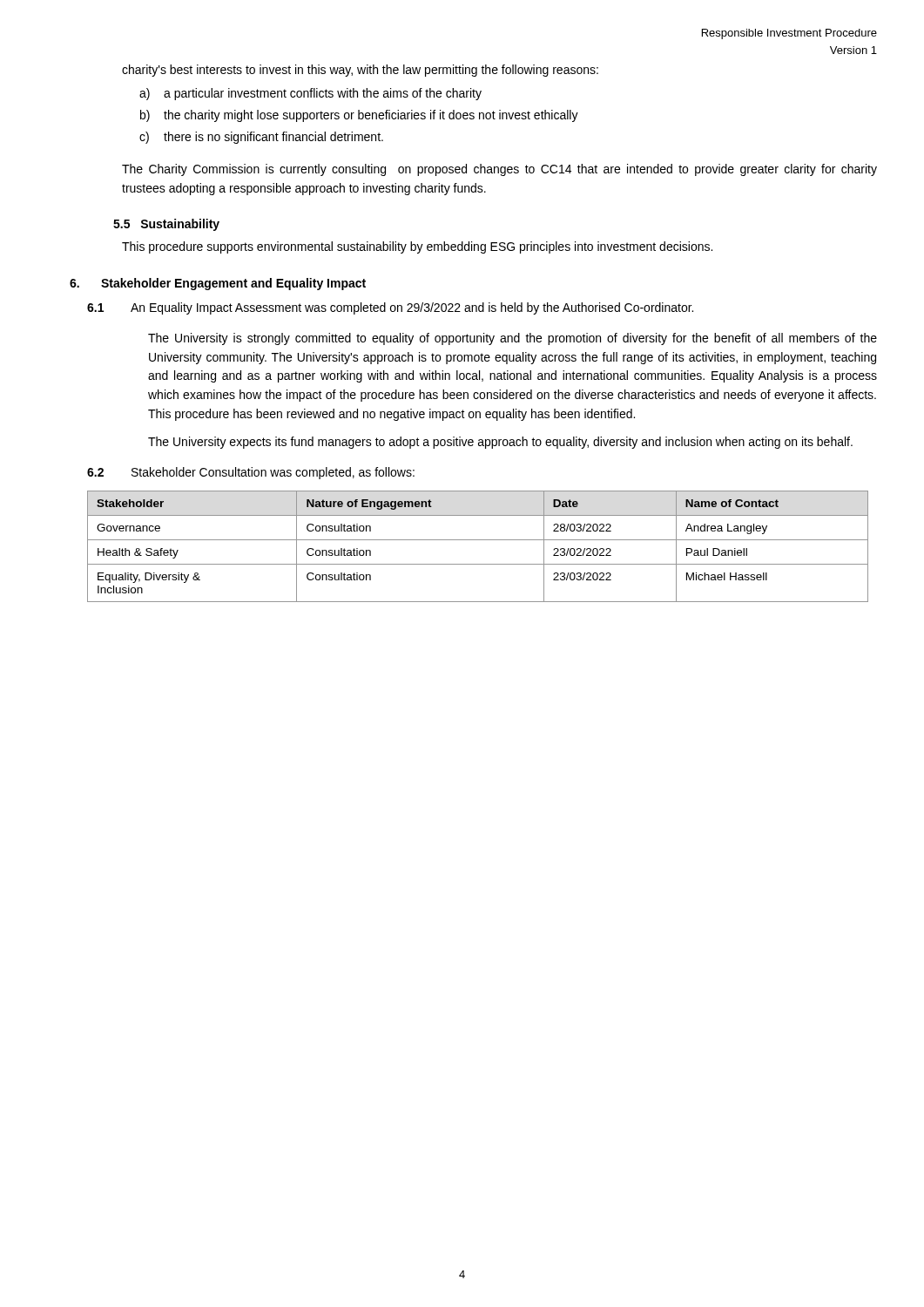Point to the passage starting "The University is"
Screen dimensions: 1307x924
512,376
